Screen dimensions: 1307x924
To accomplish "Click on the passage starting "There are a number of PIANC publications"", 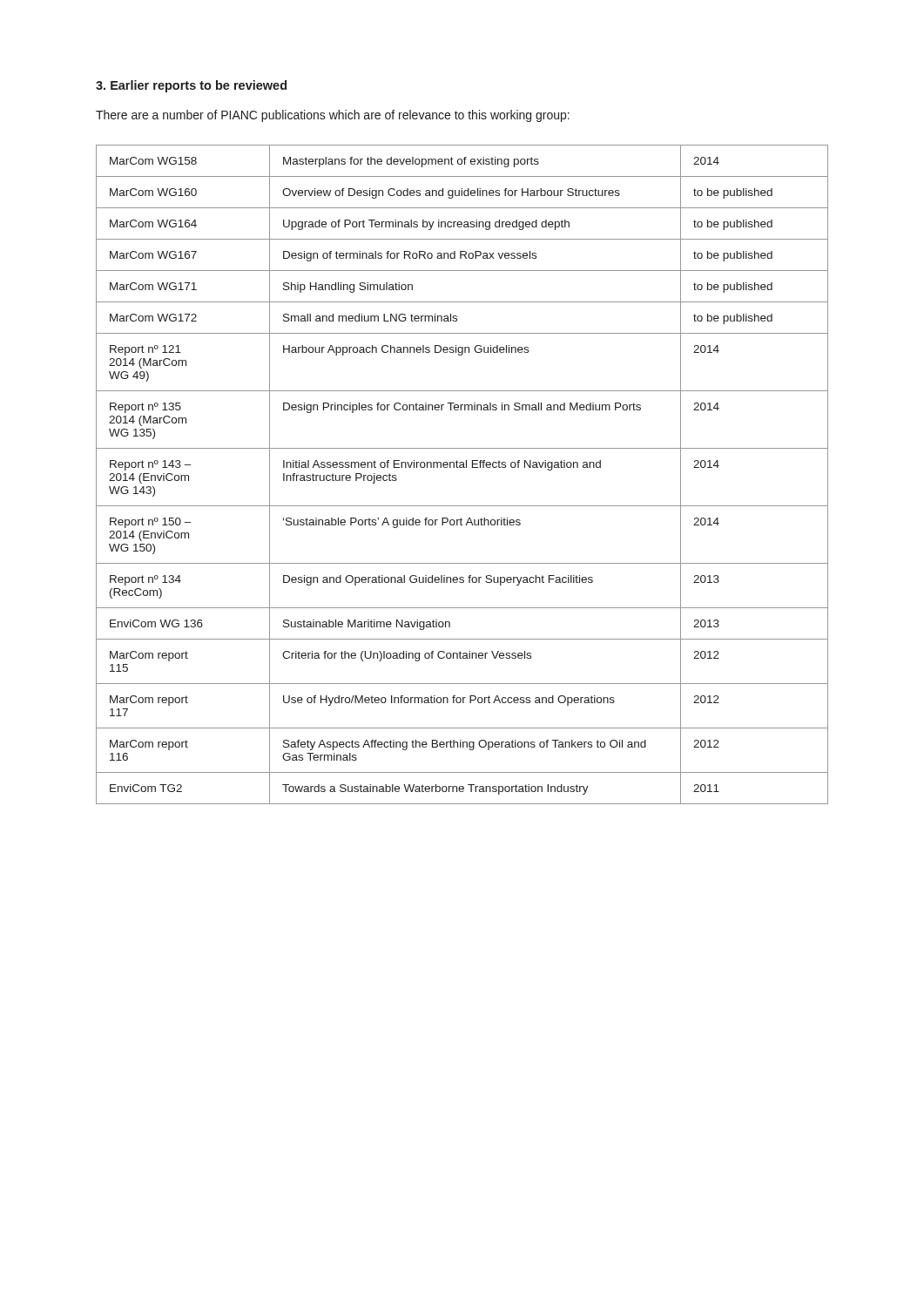I will click(333, 115).
